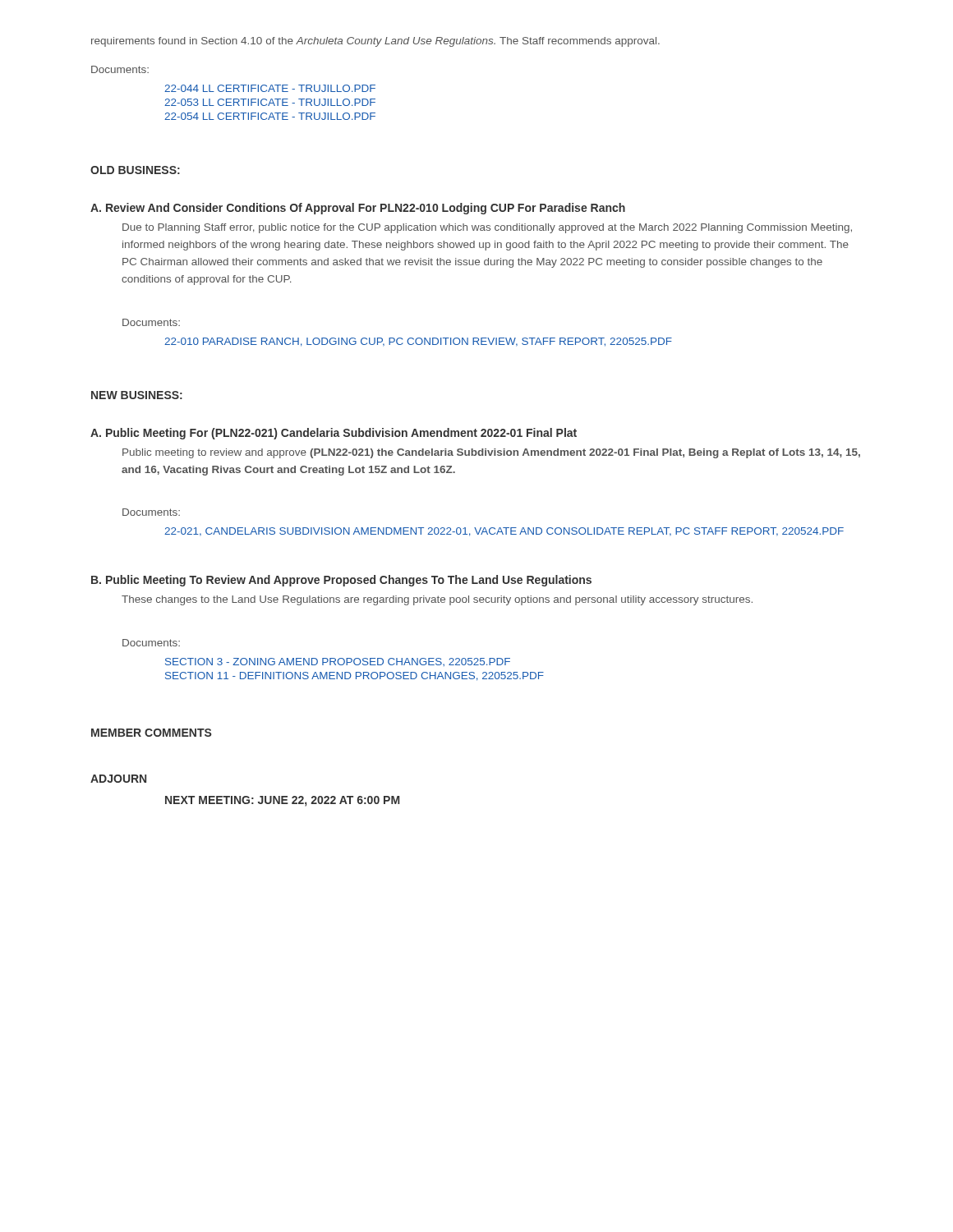The image size is (953, 1232).
Task: Locate the text starting "MEMBER COMMENTS"
Action: [151, 733]
